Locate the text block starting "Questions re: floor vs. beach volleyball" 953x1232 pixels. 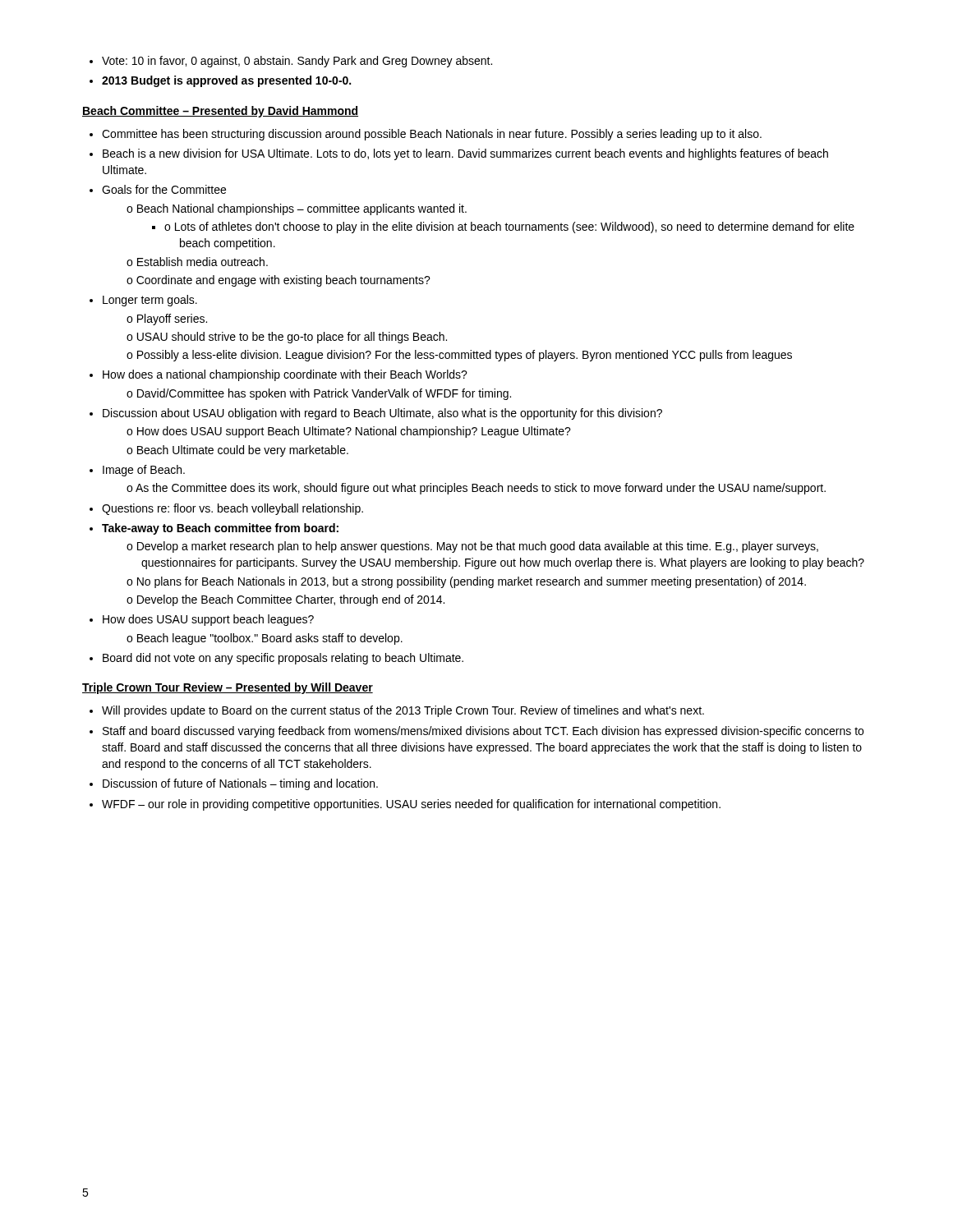pos(232,509)
